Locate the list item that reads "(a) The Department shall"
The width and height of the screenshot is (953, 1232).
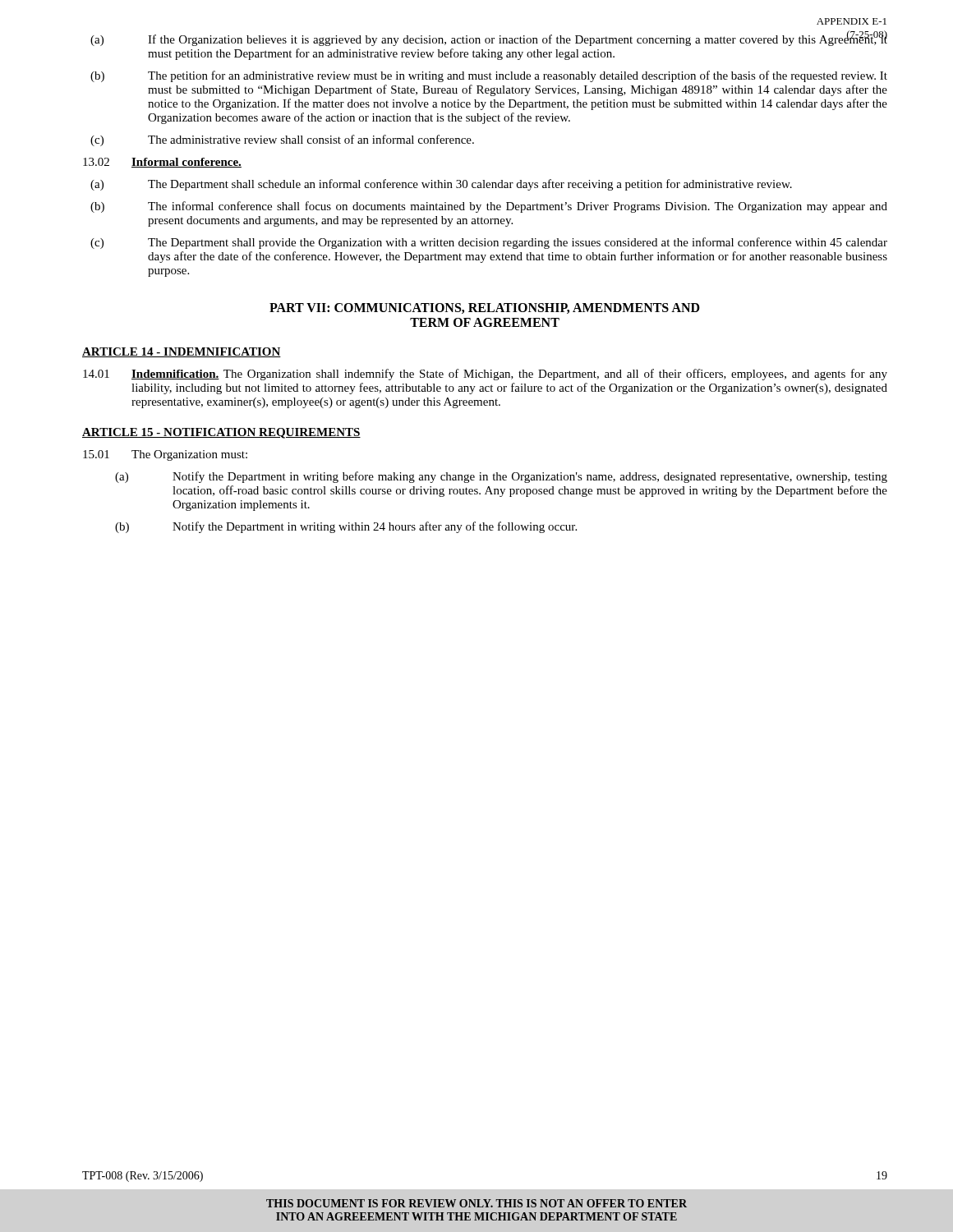tap(485, 184)
